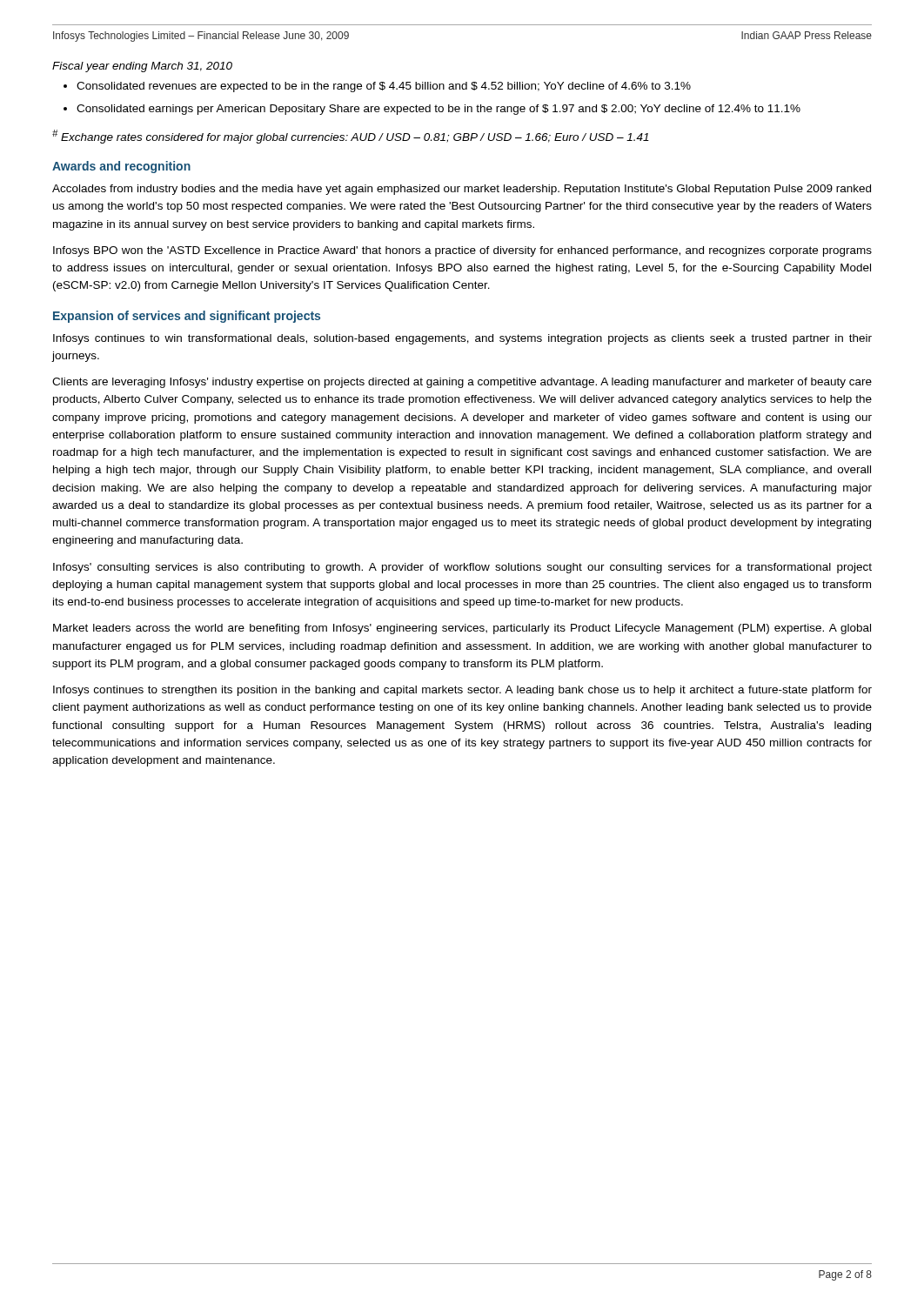Locate the element starting "Infosys continues to win transformational deals,"
924x1305 pixels.
(x=462, y=347)
